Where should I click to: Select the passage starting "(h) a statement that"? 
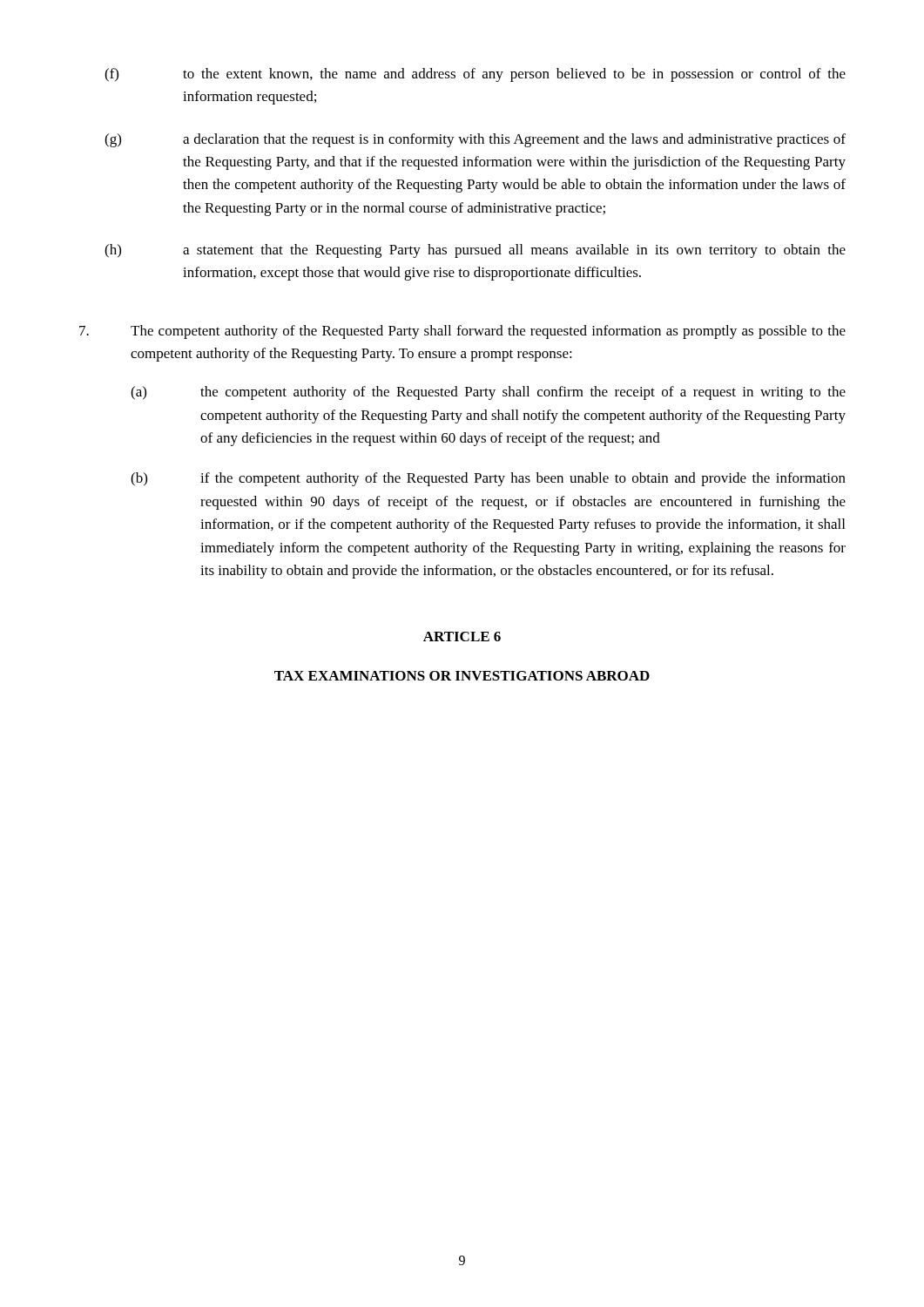pos(462,262)
